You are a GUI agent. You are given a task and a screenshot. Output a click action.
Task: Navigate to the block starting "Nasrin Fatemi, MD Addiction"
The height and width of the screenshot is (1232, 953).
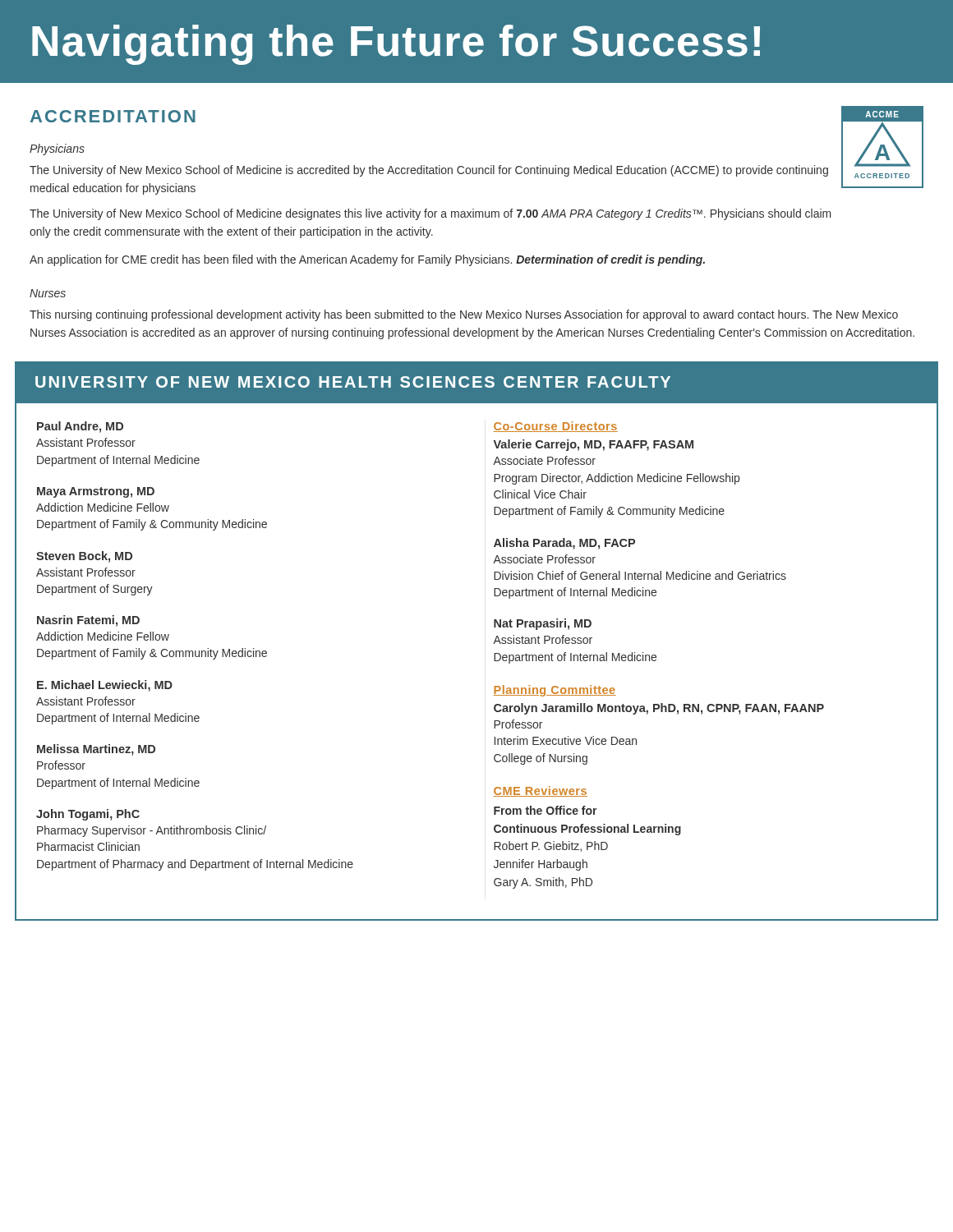click(248, 638)
